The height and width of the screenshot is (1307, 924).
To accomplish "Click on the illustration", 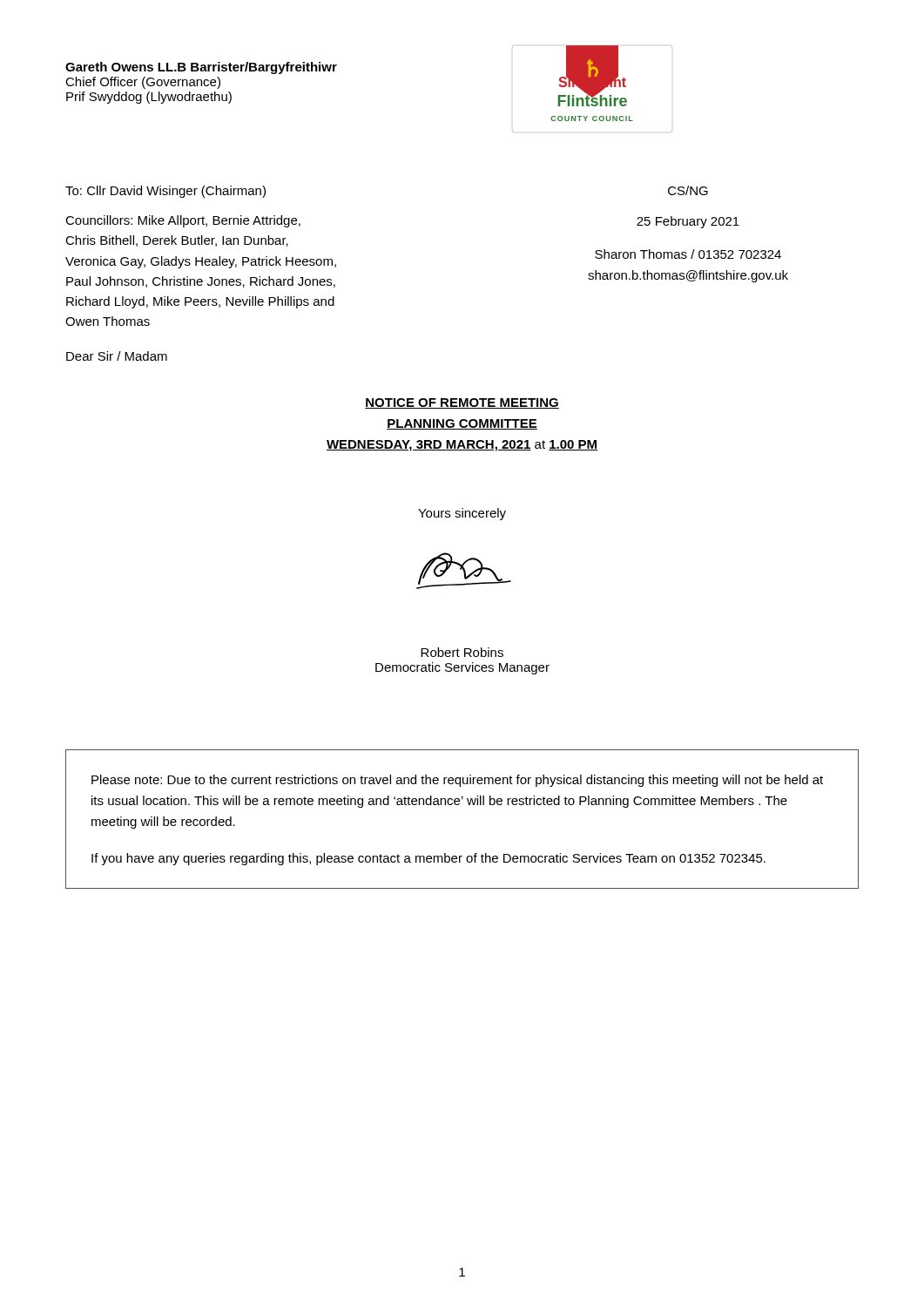I will point(462,574).
